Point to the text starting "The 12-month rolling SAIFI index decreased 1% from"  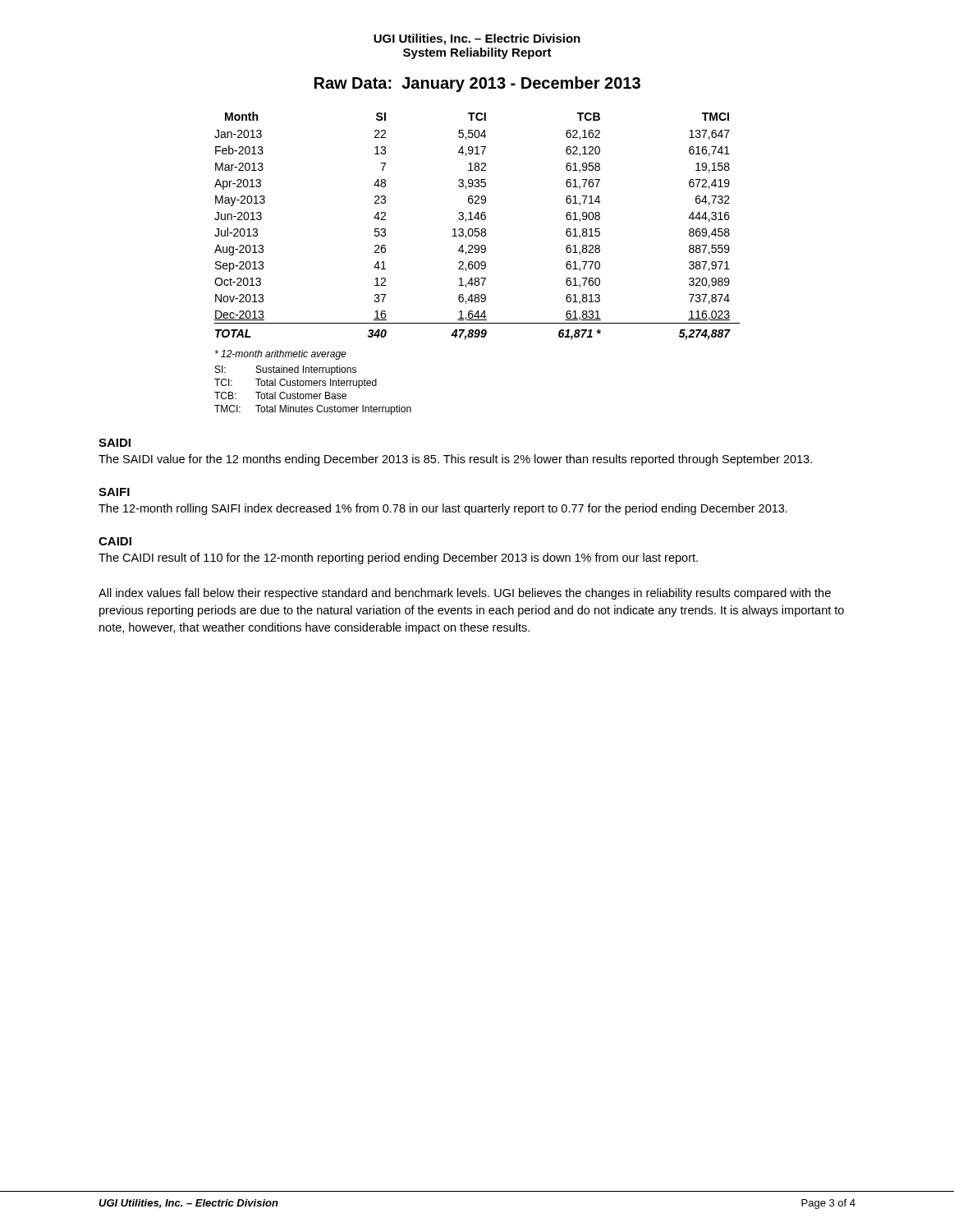pos(443,508)
